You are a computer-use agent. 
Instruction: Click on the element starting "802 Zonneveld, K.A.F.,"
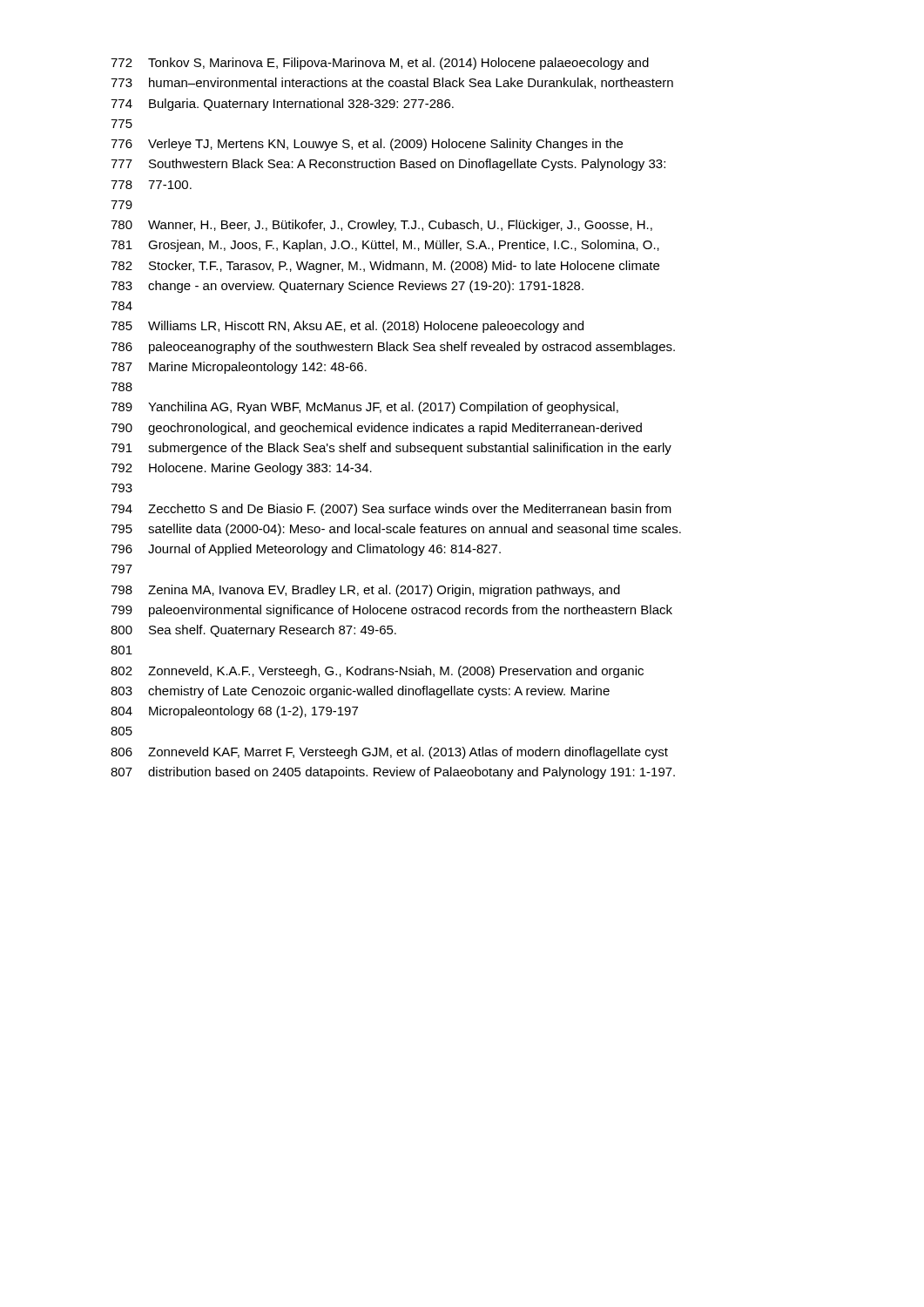[471, 690]
